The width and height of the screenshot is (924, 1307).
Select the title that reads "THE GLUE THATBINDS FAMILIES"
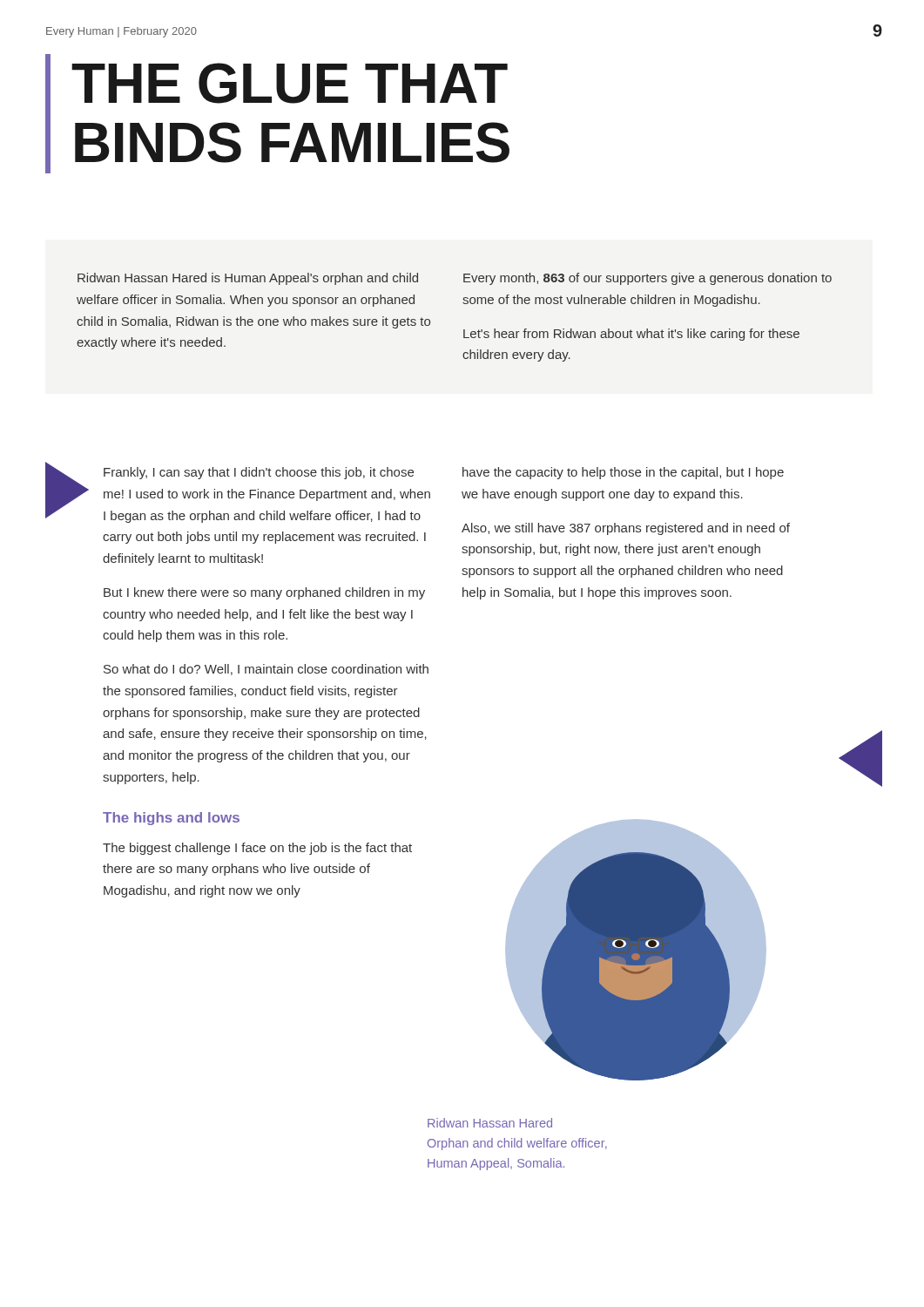pyautogui.click(x=346, y=114)
